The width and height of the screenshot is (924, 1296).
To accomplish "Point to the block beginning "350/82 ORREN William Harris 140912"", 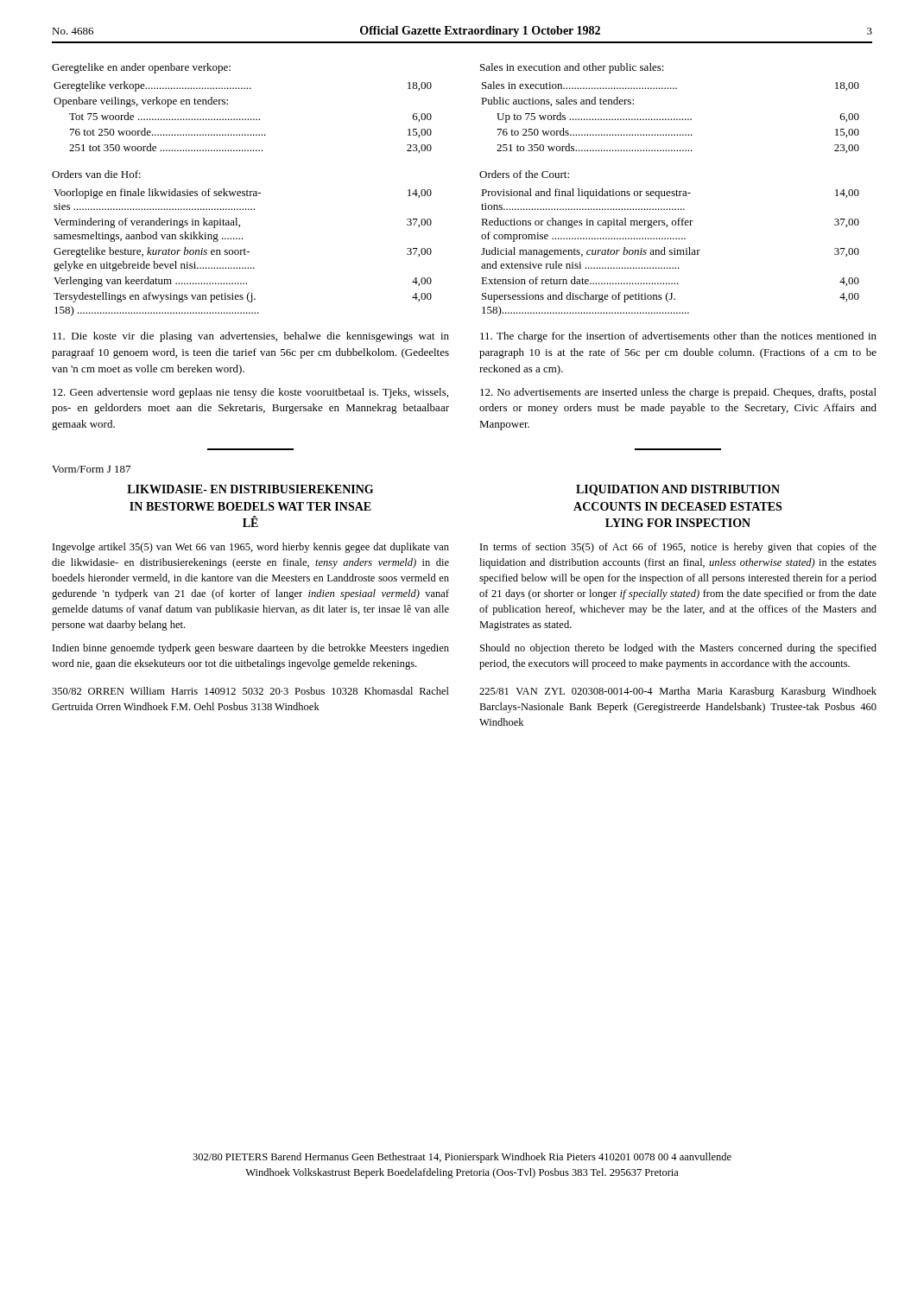I will (x=250, y=699).
